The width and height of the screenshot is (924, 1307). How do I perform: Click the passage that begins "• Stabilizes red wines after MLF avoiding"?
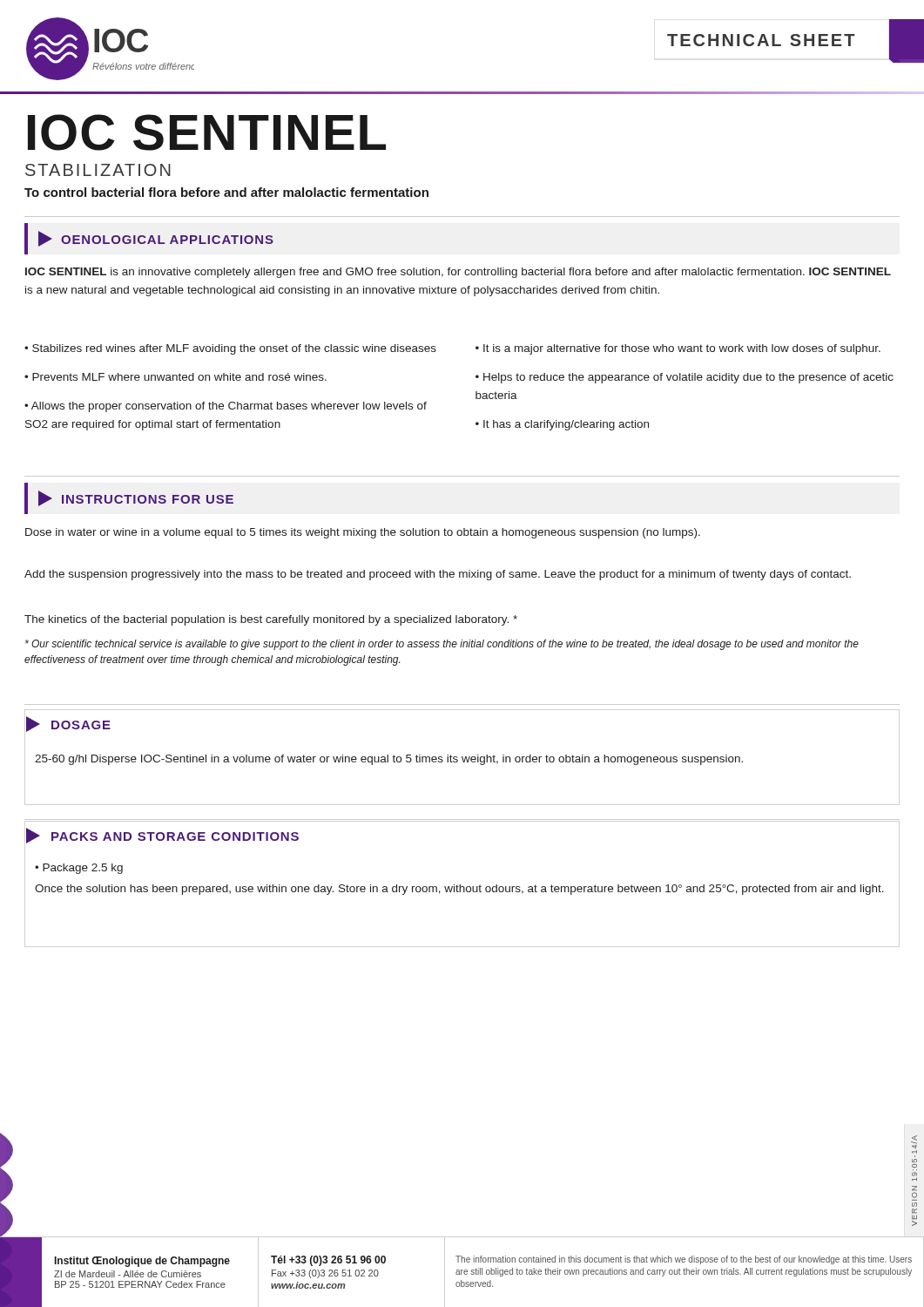pos(230,348)
